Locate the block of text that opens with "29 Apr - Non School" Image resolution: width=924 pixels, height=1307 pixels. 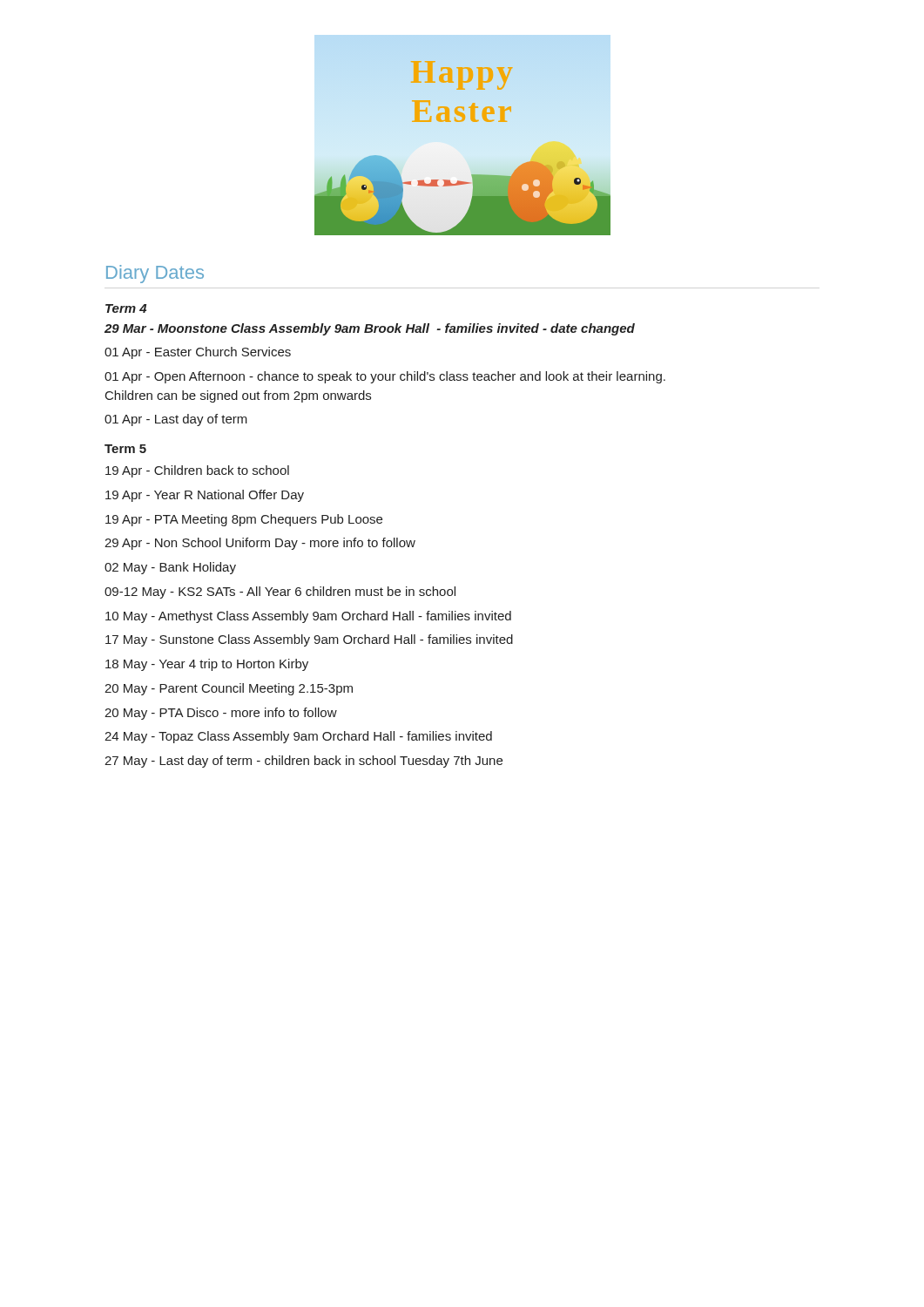pos(260,543)
